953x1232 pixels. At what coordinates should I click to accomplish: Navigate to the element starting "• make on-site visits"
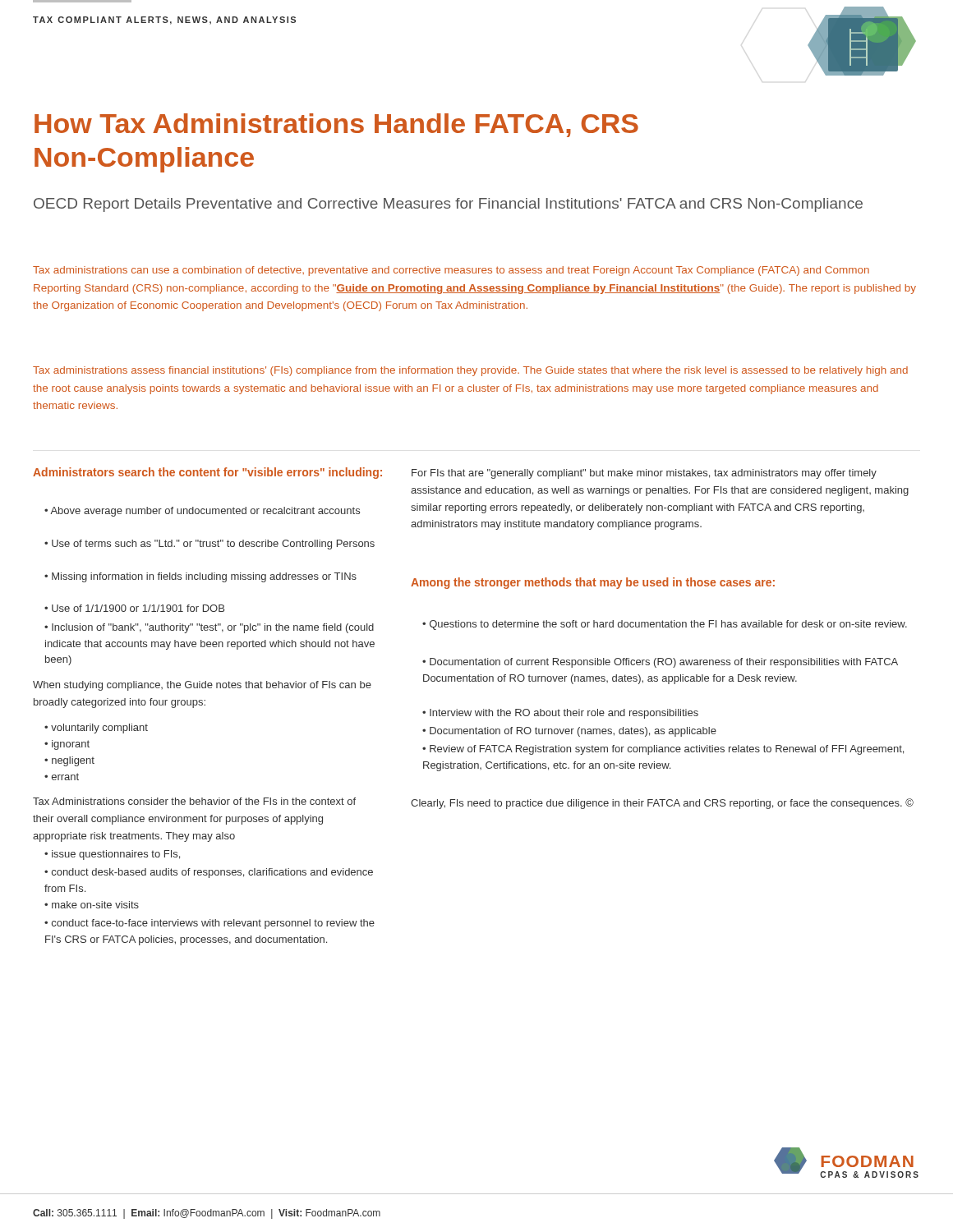coord(92,905)
